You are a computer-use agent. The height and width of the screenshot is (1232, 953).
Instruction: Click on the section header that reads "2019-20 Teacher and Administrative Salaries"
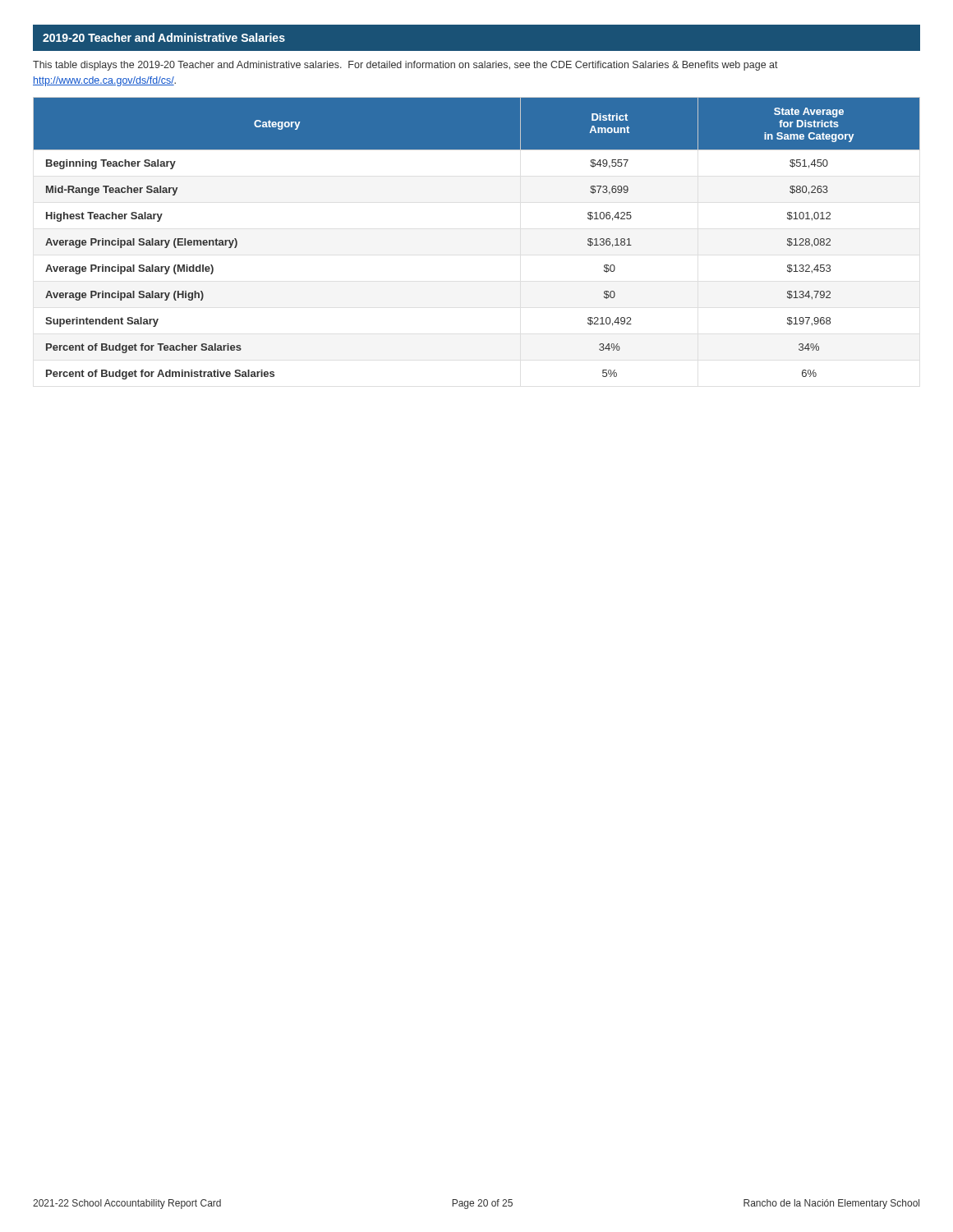164,38
